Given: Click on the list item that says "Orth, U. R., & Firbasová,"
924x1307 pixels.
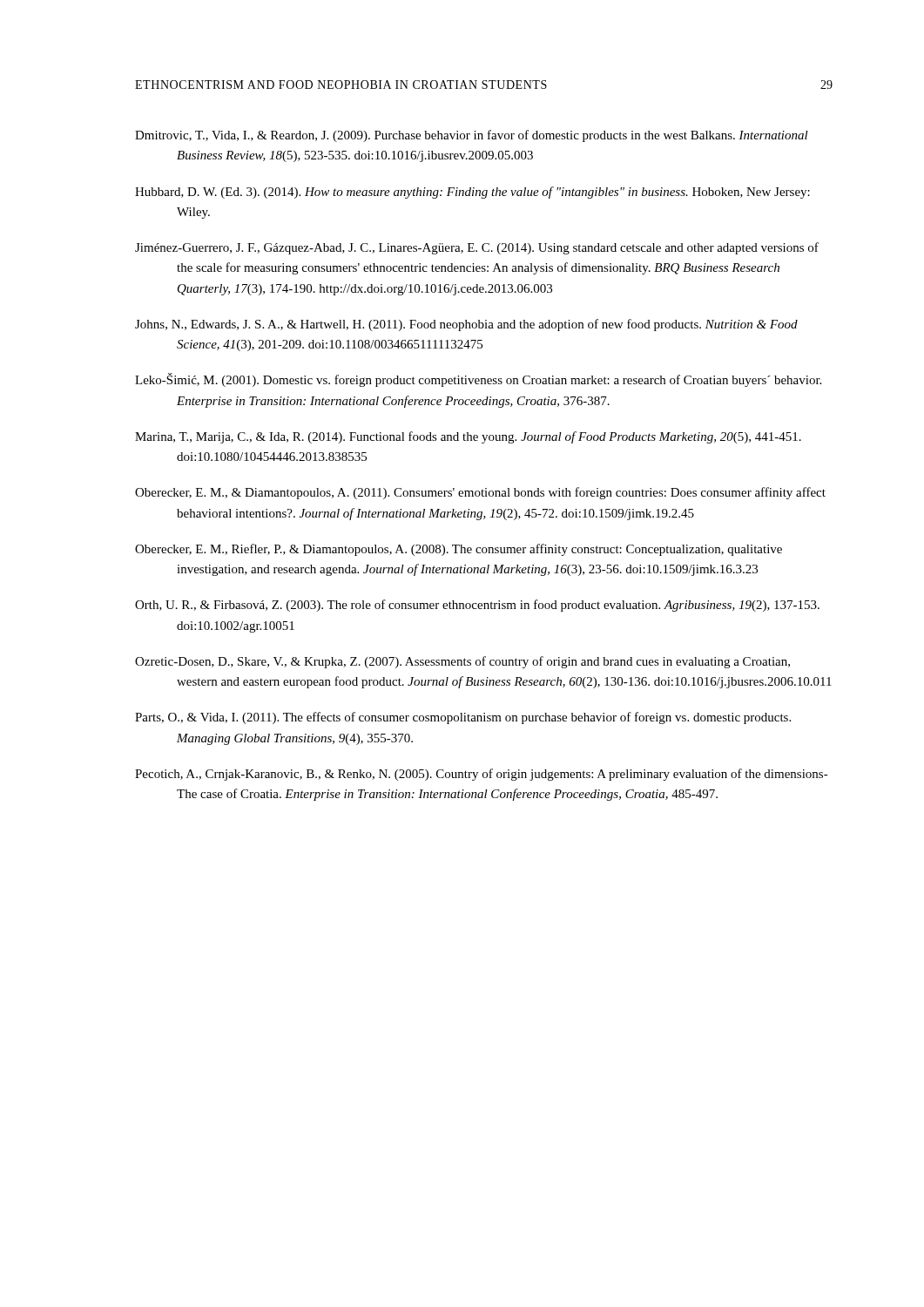Looking at the screenshot, I should [478, 615].
